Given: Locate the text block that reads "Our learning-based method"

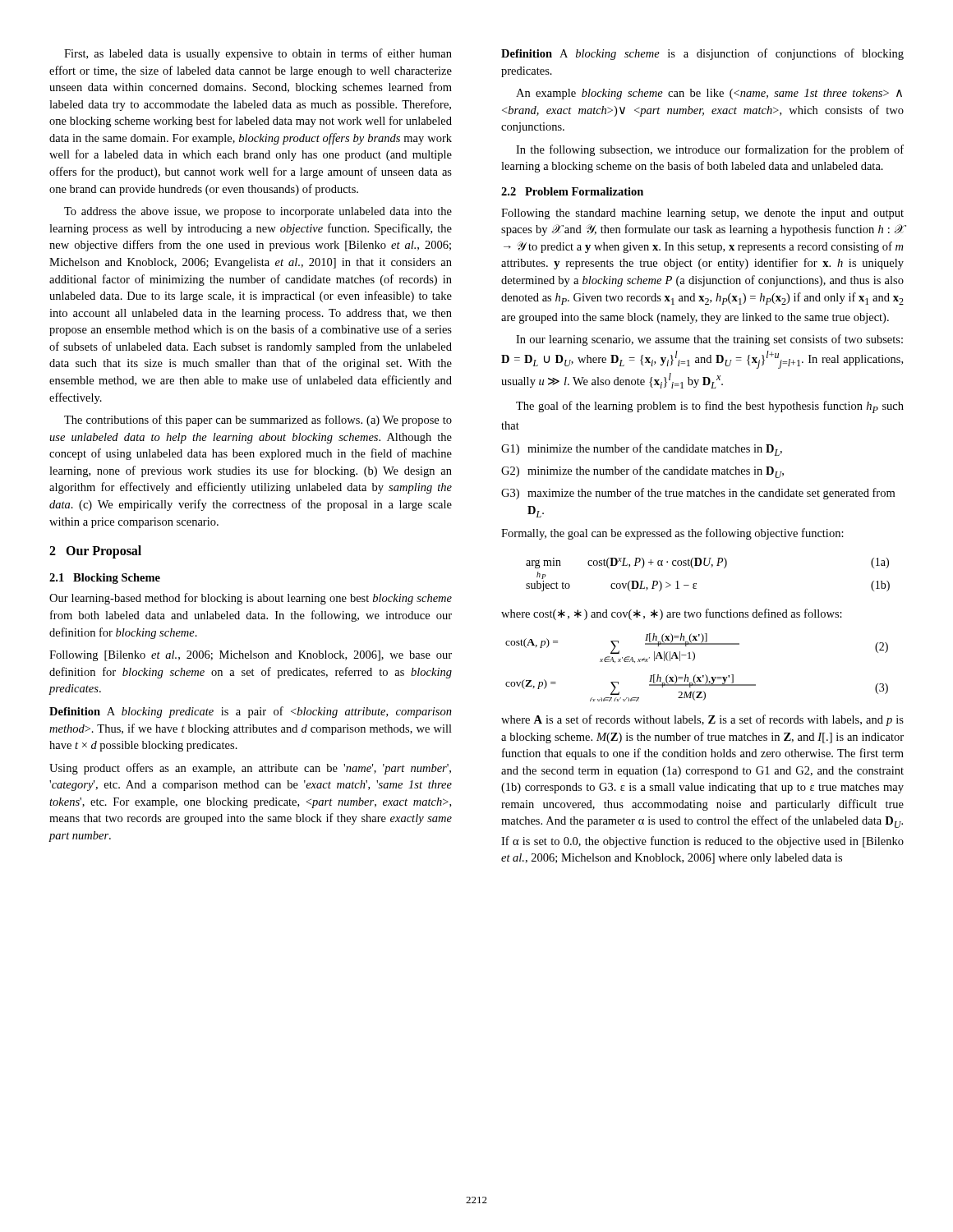Looking at the screenshot, I should pos(251,644).
